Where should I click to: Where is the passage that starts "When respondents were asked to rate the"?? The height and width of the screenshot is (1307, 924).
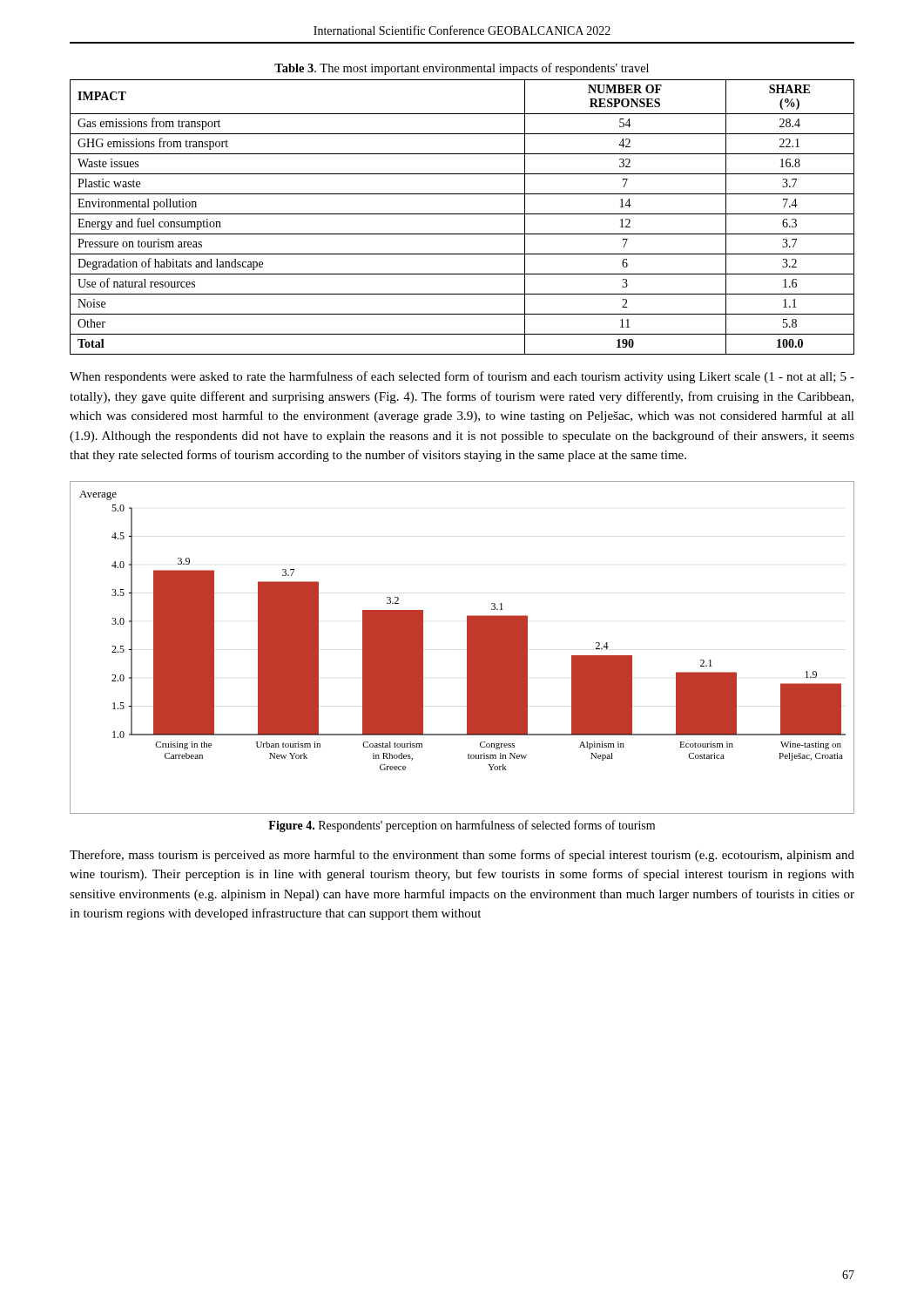(462, 416)
